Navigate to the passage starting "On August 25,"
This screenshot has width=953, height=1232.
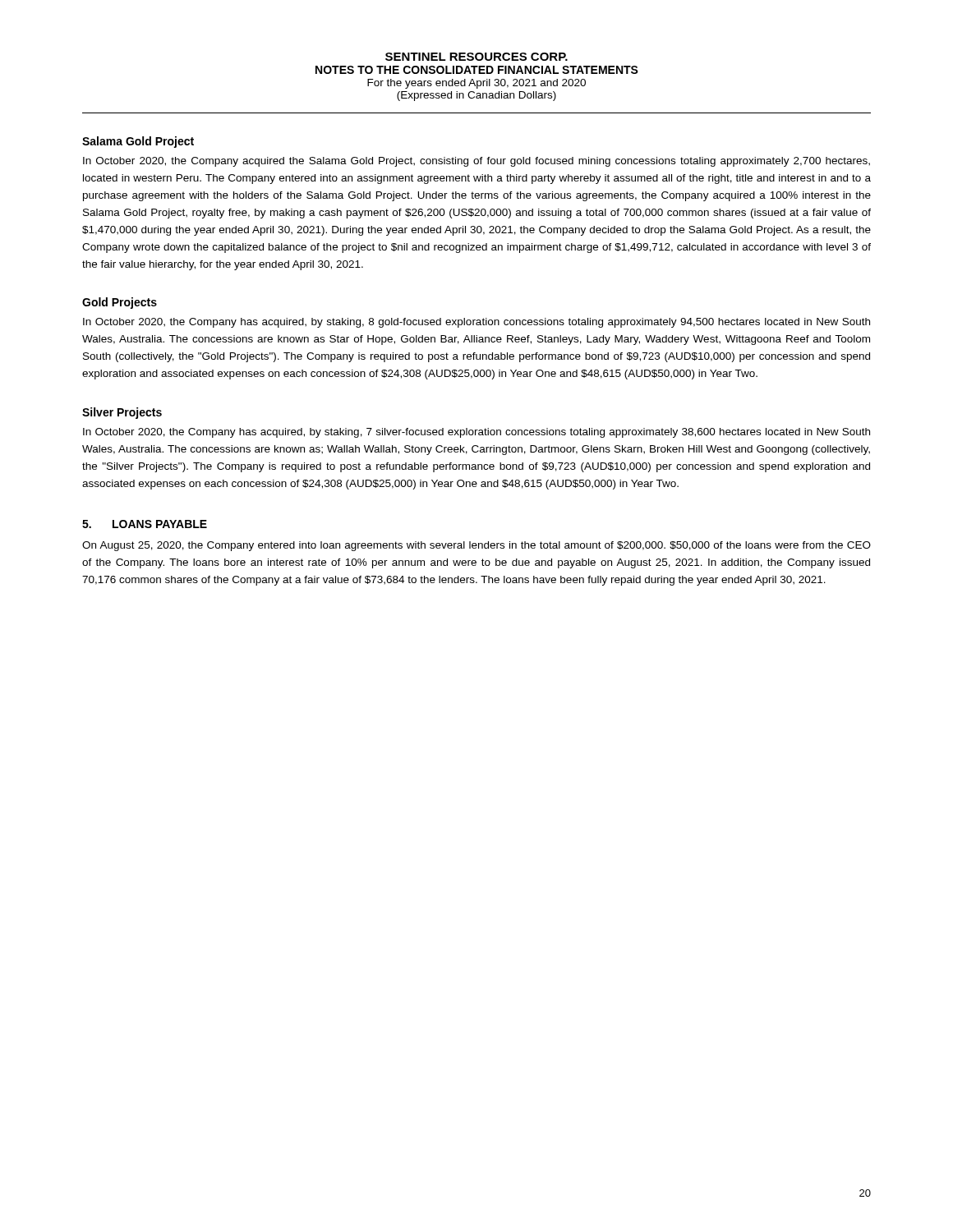476,562
